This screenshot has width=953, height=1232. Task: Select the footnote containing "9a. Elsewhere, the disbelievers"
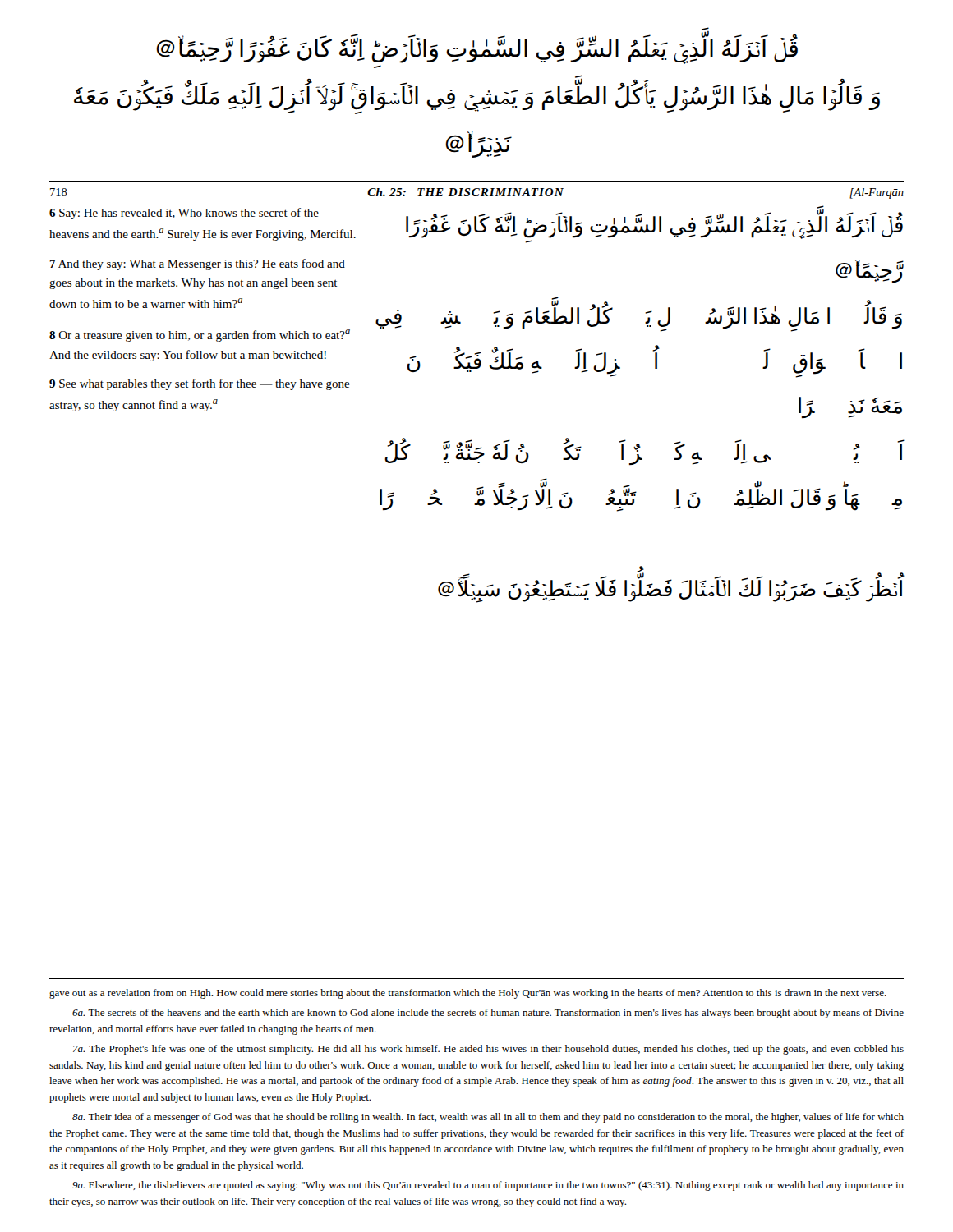point(476,1193)
